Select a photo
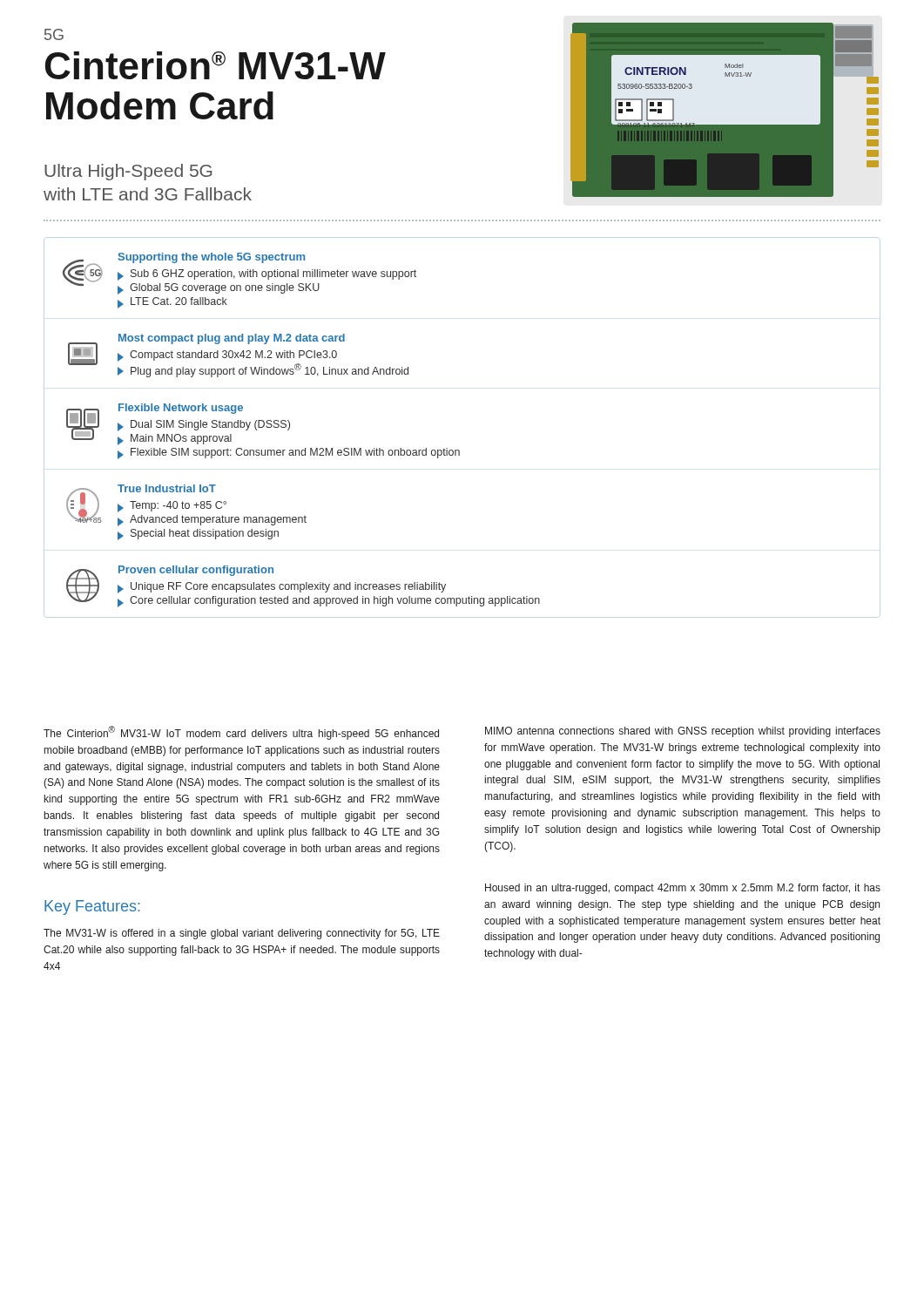 723,111
